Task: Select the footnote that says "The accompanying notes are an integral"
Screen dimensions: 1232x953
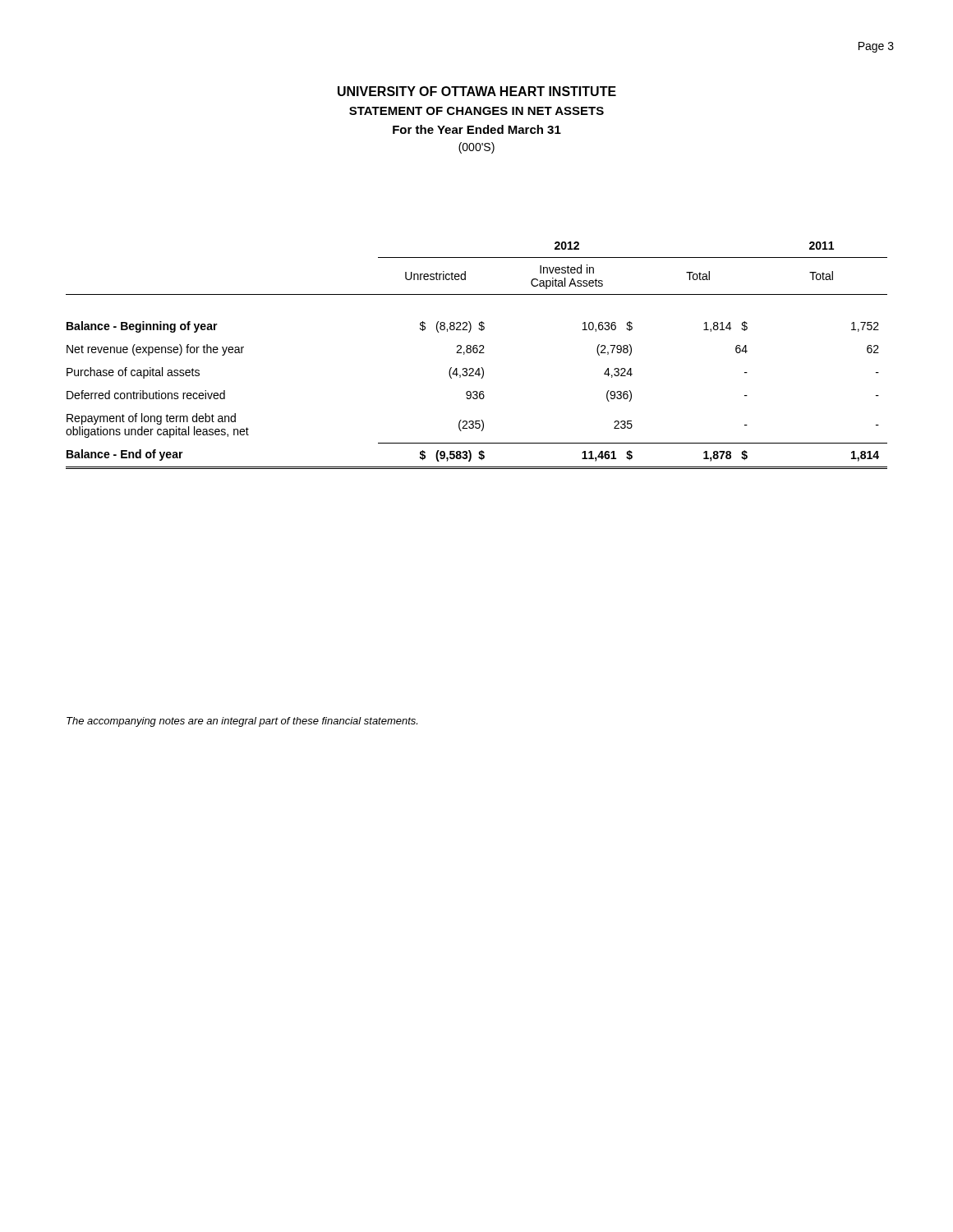Action: 242,721
